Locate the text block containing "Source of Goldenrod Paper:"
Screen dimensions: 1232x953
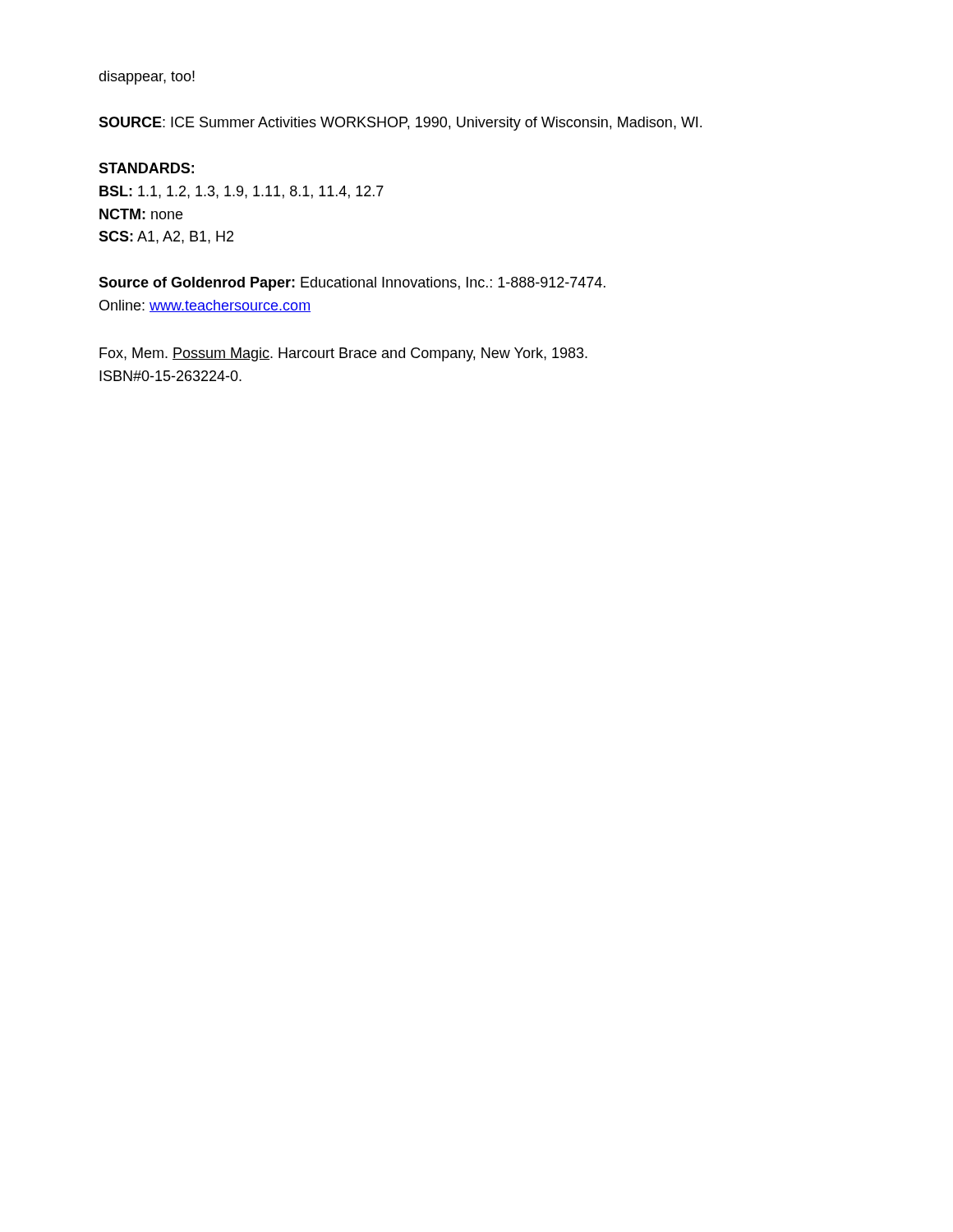click(x=353, y=294)
